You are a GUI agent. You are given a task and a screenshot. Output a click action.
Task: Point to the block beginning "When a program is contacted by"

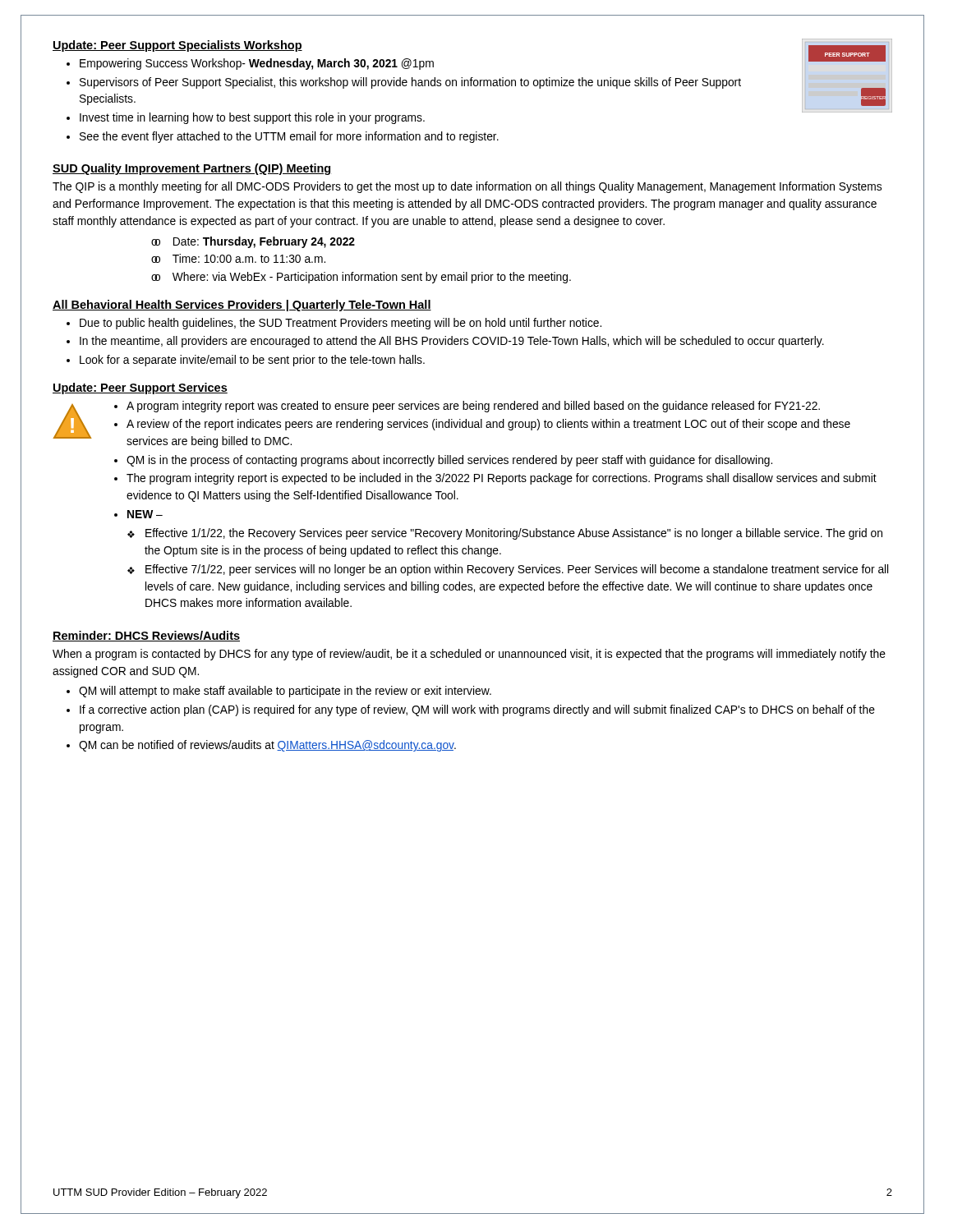click(x=469, y=663)
